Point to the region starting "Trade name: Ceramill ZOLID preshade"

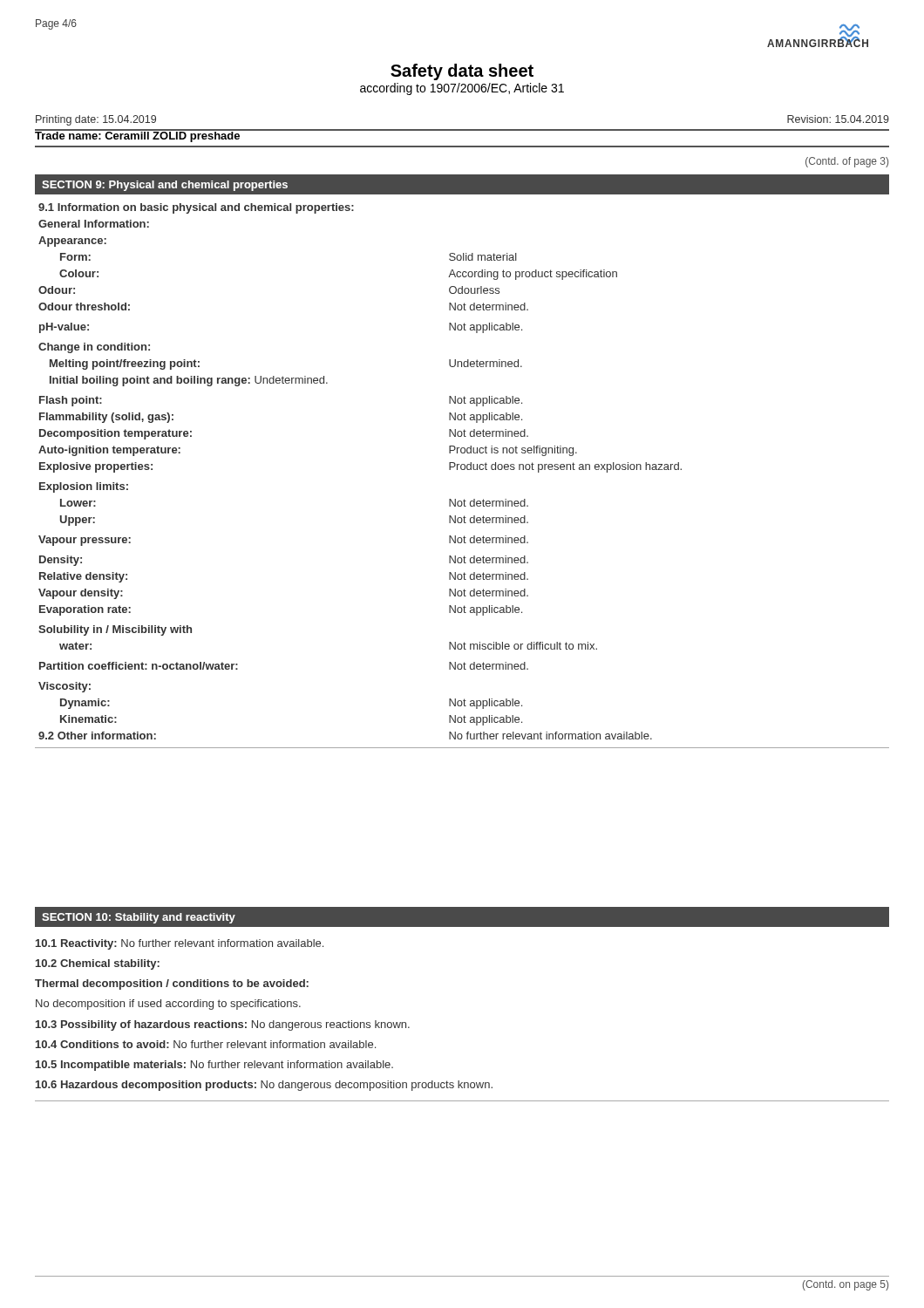click(137, 136)
